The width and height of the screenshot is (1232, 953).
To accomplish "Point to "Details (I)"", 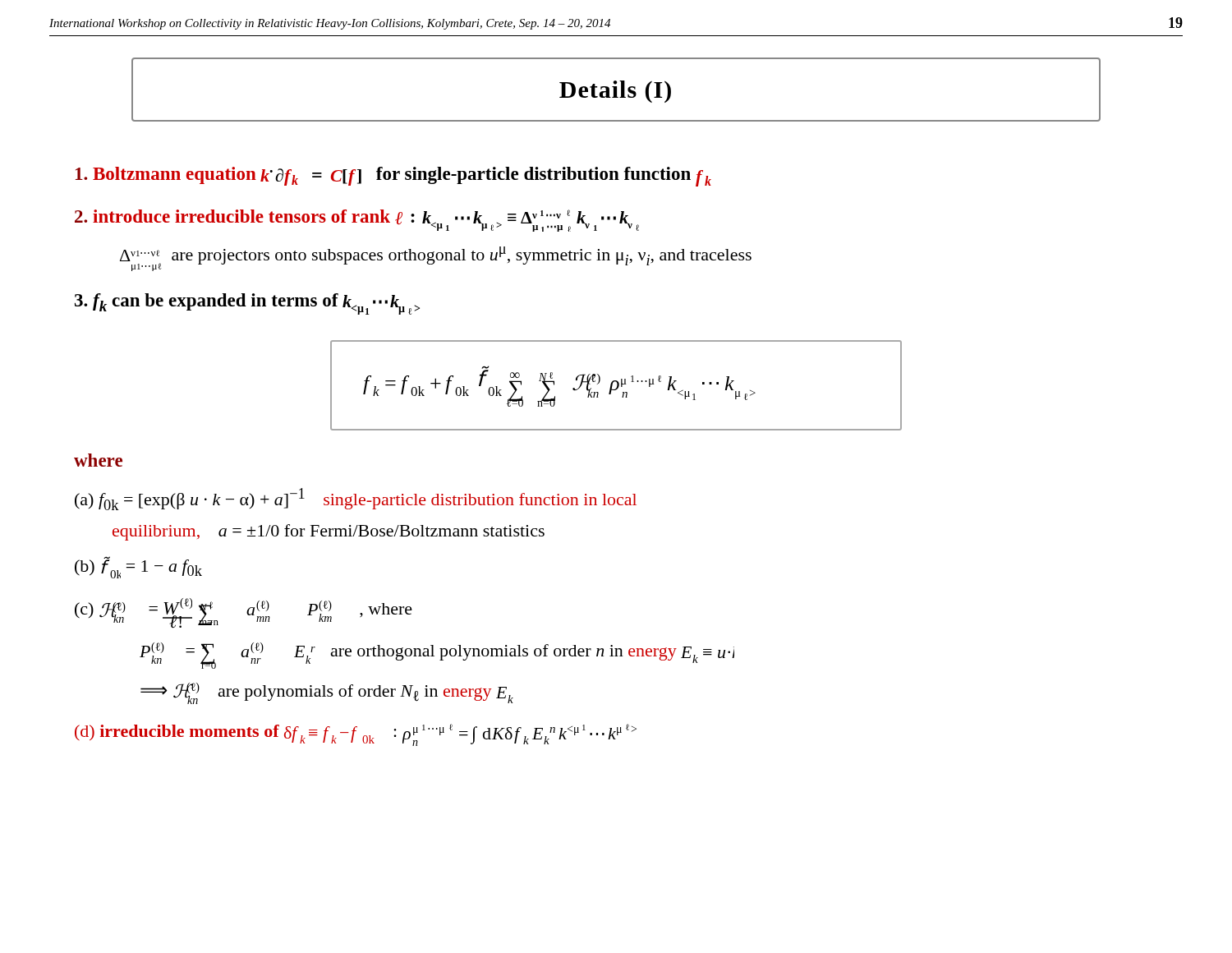I will pos(616,89).
